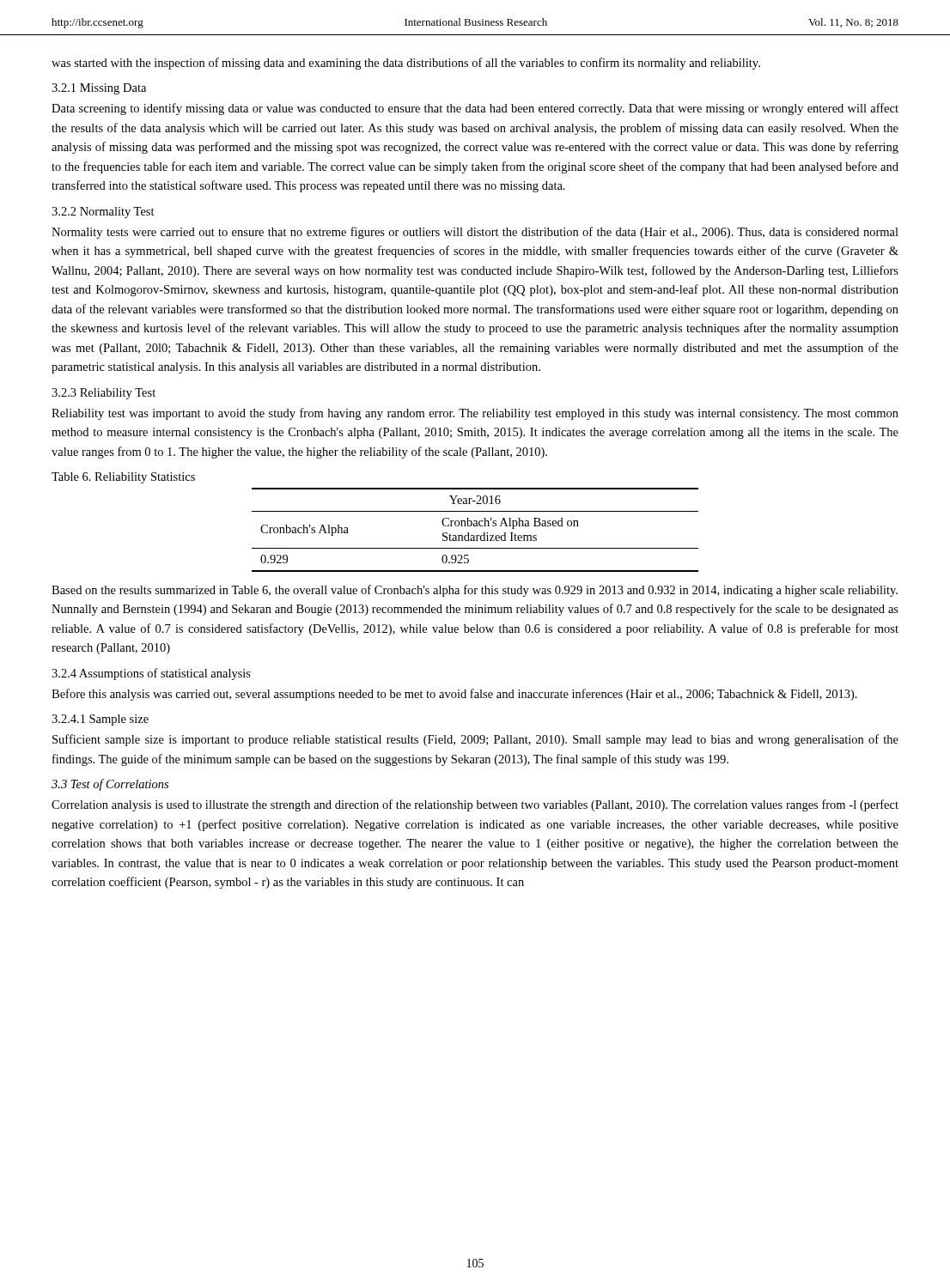Point to the block beginning "Sufficient sample size is important"
950x1288 pixels.
(475, 749)
